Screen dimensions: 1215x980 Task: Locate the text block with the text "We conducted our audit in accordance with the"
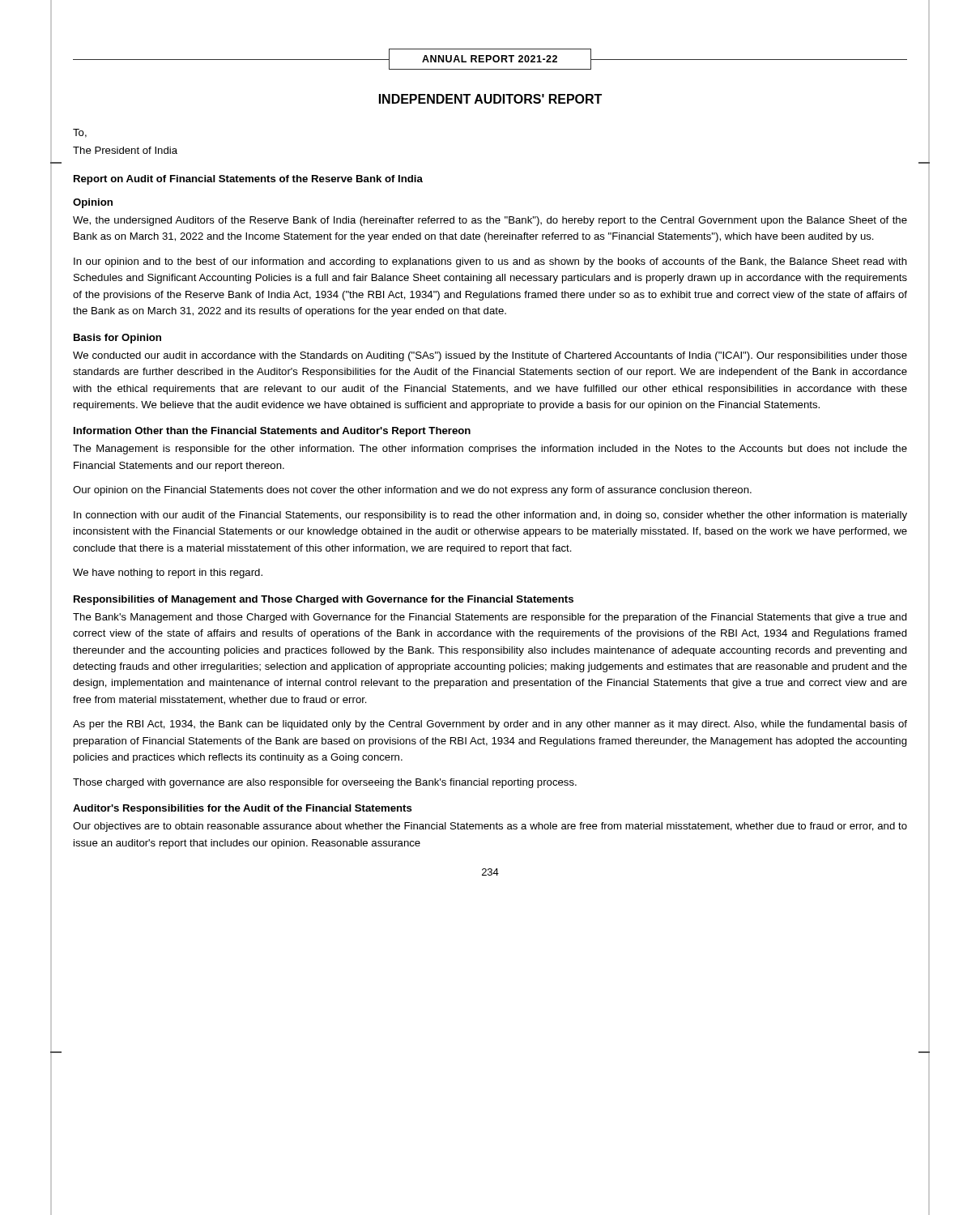pyautogui.click(x=490, y=380)
